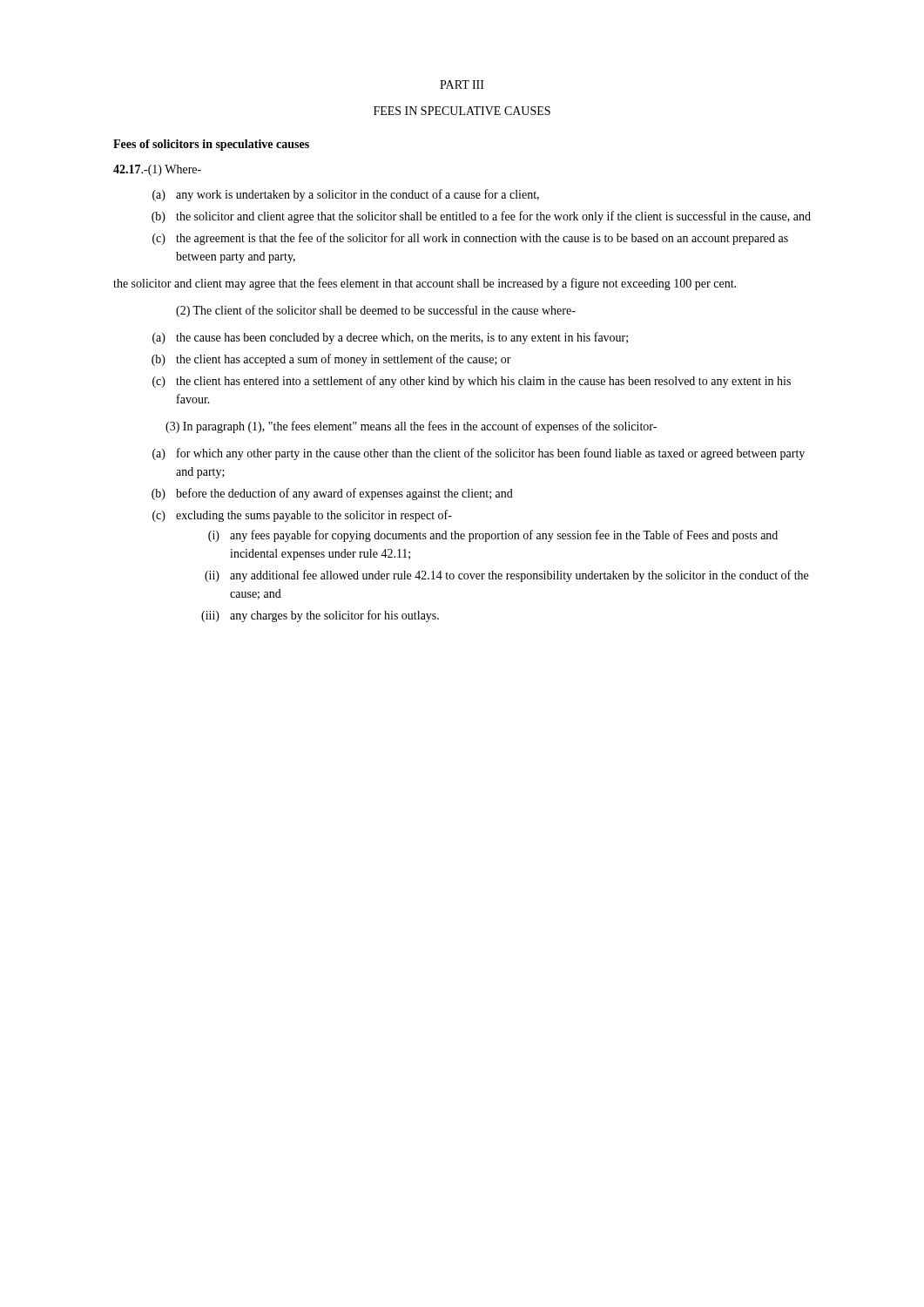This screenshot has width=924, height=1307.
Task: Find the list item with the text "(b) the client has accepted"
Action: pos(462,359)
